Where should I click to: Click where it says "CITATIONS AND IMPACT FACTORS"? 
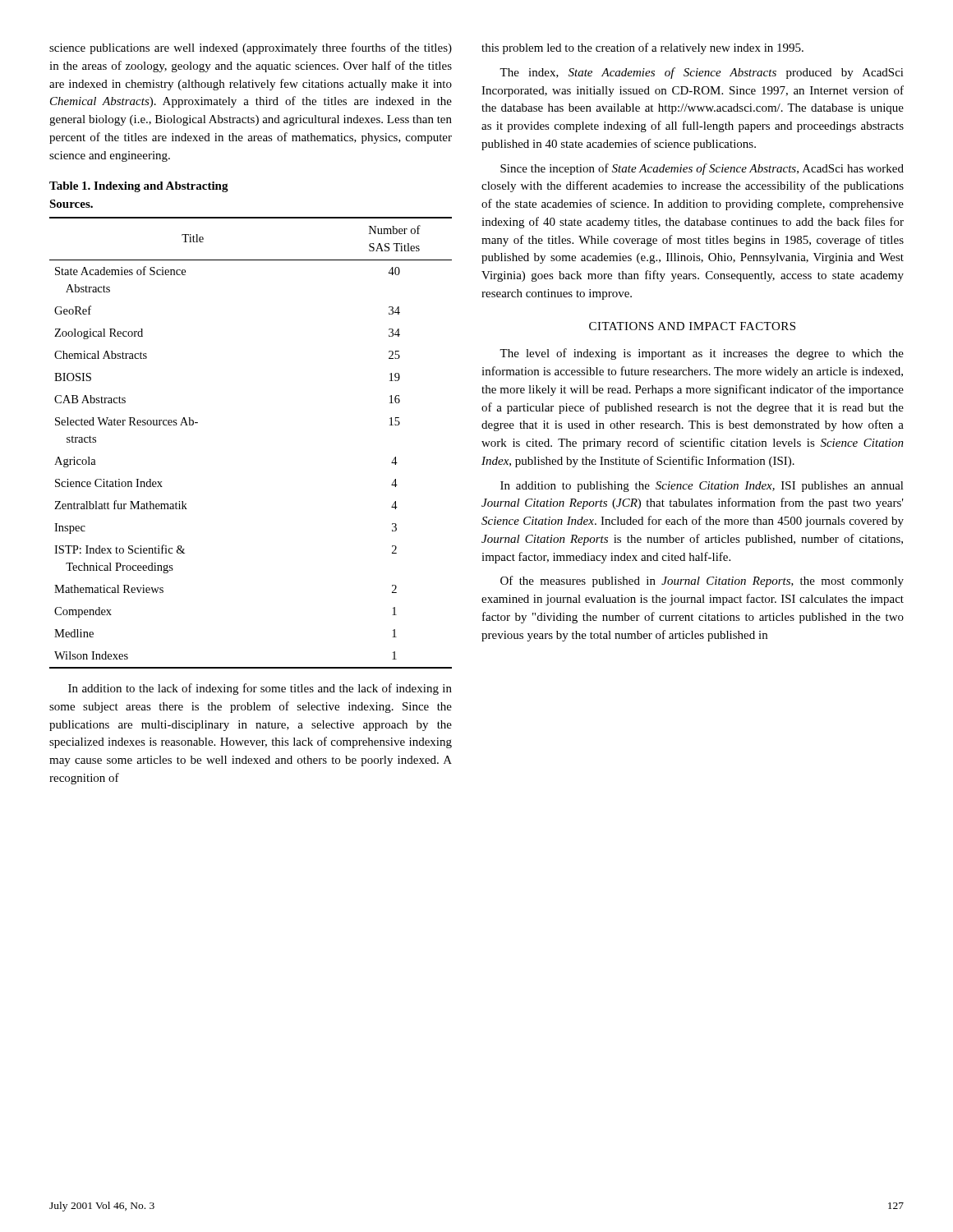693,326
